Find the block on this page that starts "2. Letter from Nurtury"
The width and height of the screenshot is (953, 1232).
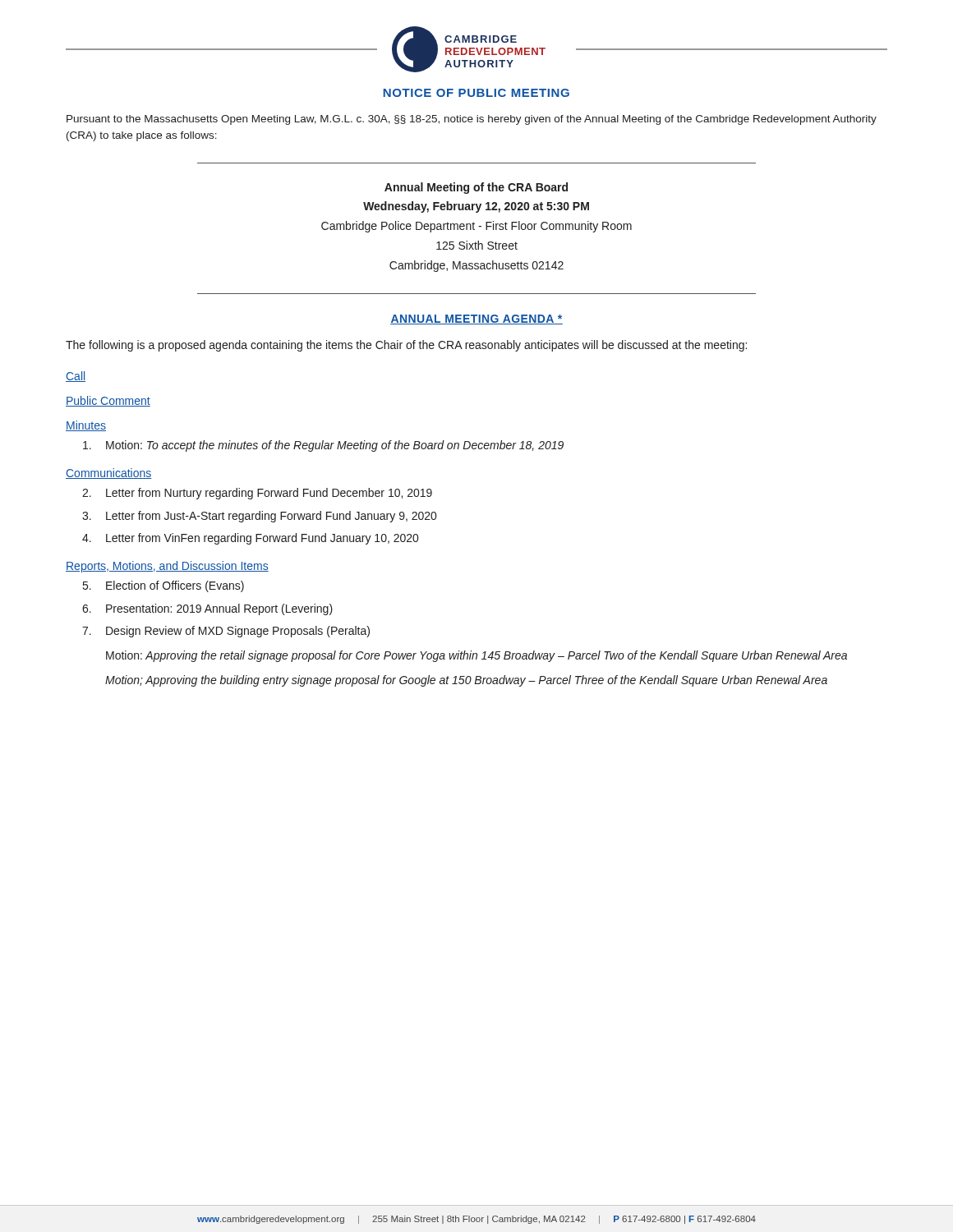pos(257,494)
